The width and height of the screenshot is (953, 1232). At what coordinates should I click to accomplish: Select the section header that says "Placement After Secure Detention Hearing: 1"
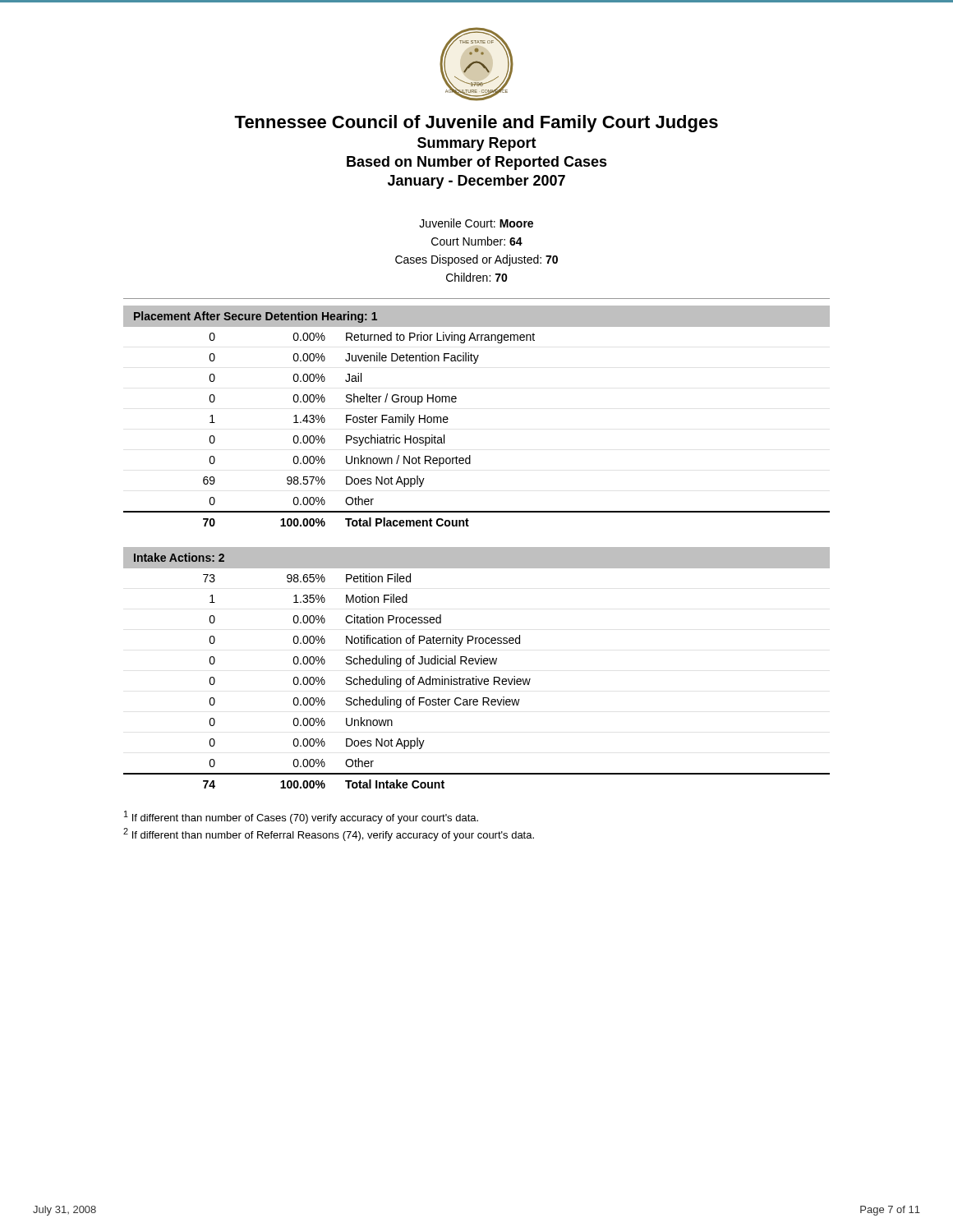point(255,316)
